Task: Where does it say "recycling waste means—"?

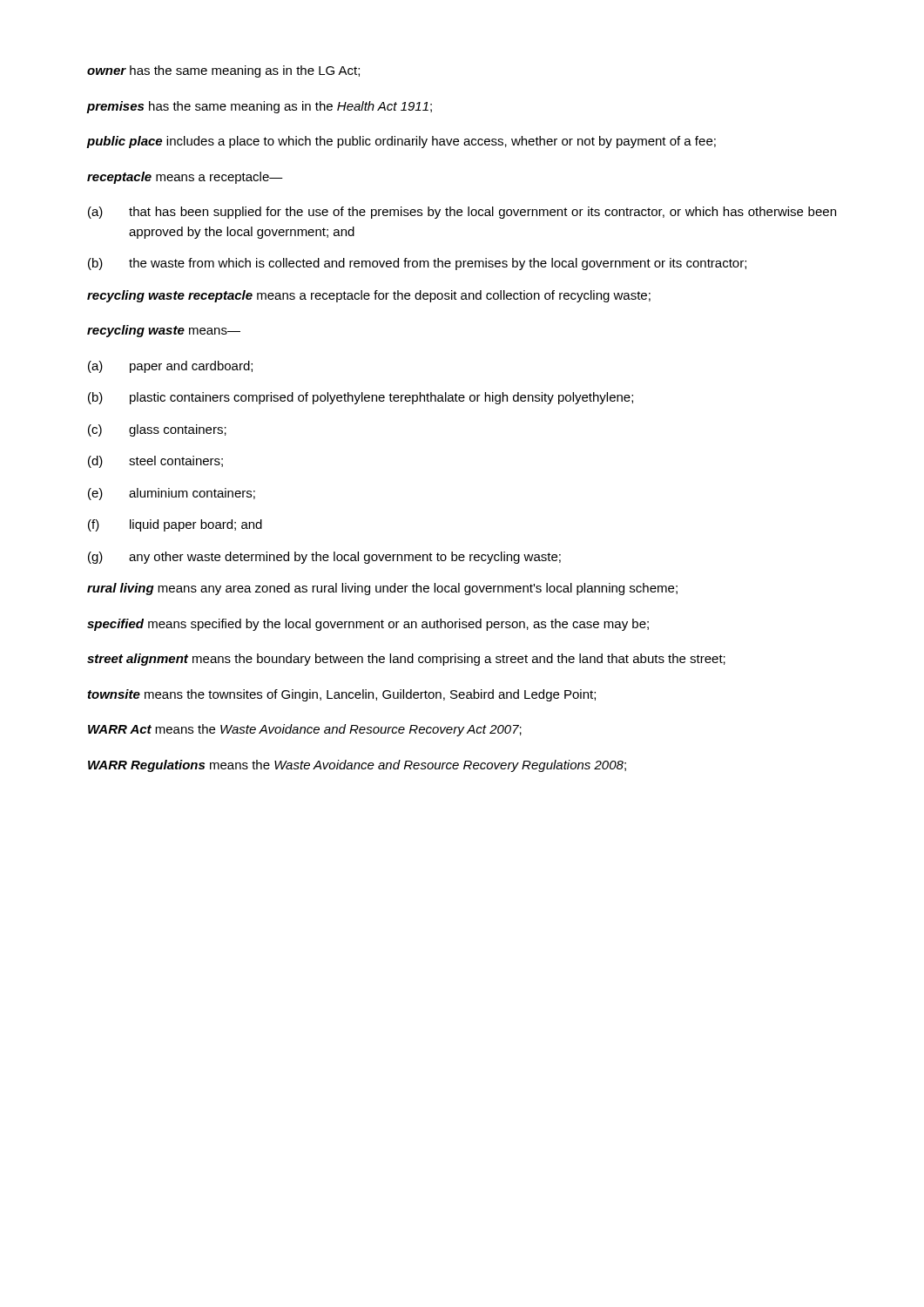Action: click(164, 330)
